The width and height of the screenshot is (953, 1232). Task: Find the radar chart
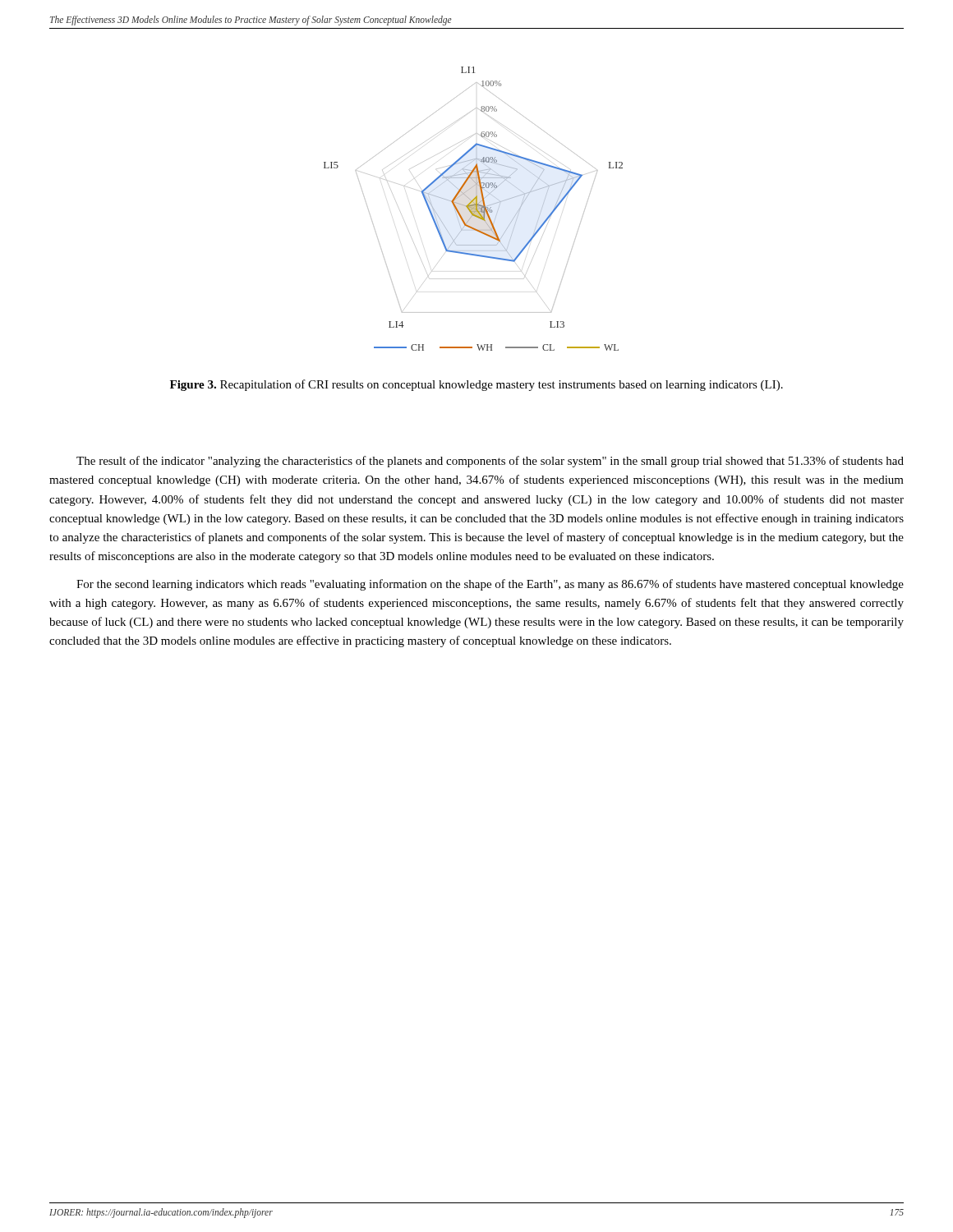[x=476, y=201]
